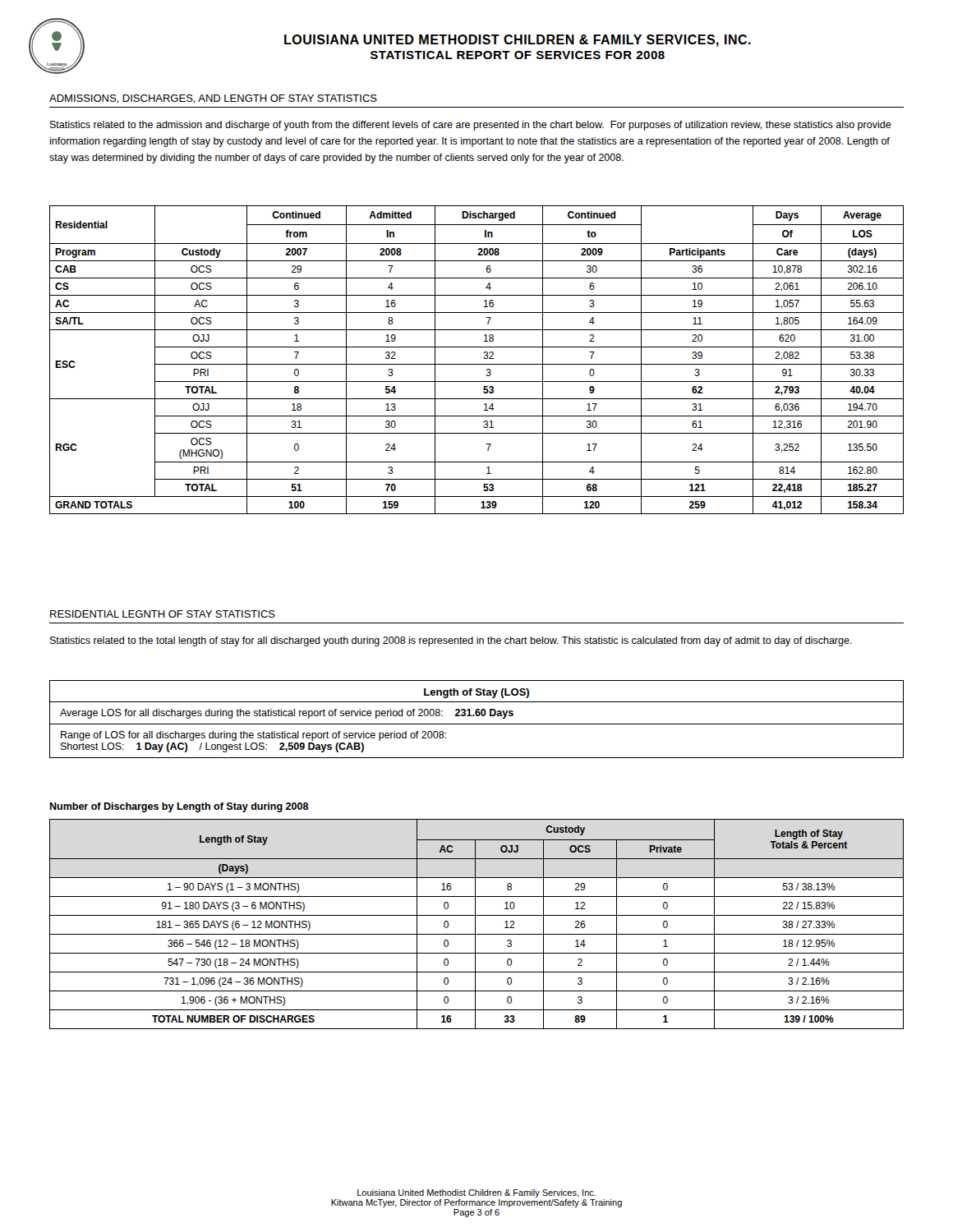953x1232 pixels.
Task: Find the table that mentions "139 / 100%"
Action: [476, 924]
